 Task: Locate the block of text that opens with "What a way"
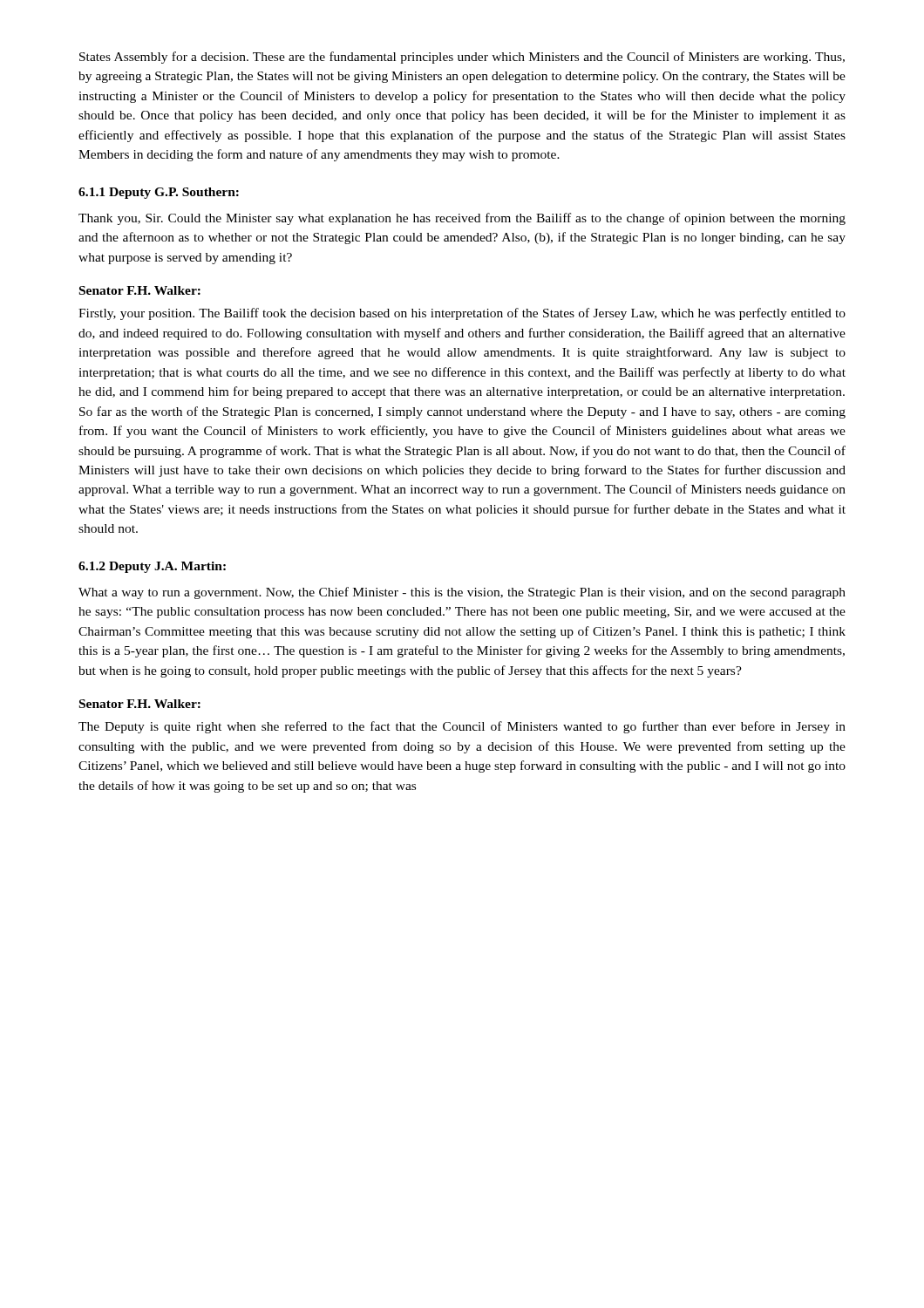pos(462,631)
